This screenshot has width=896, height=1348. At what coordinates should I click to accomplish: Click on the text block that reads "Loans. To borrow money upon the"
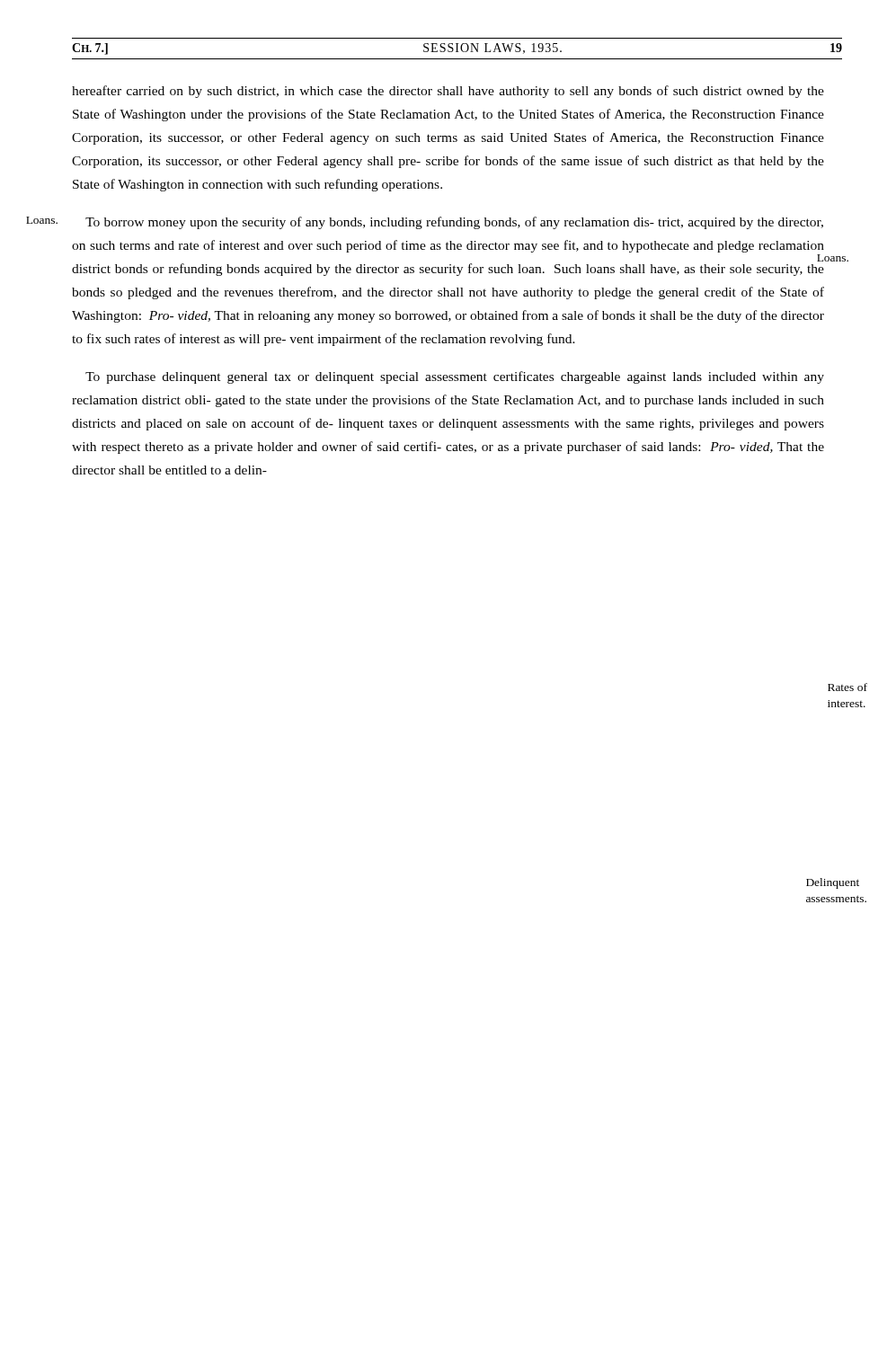click(448, 278)
